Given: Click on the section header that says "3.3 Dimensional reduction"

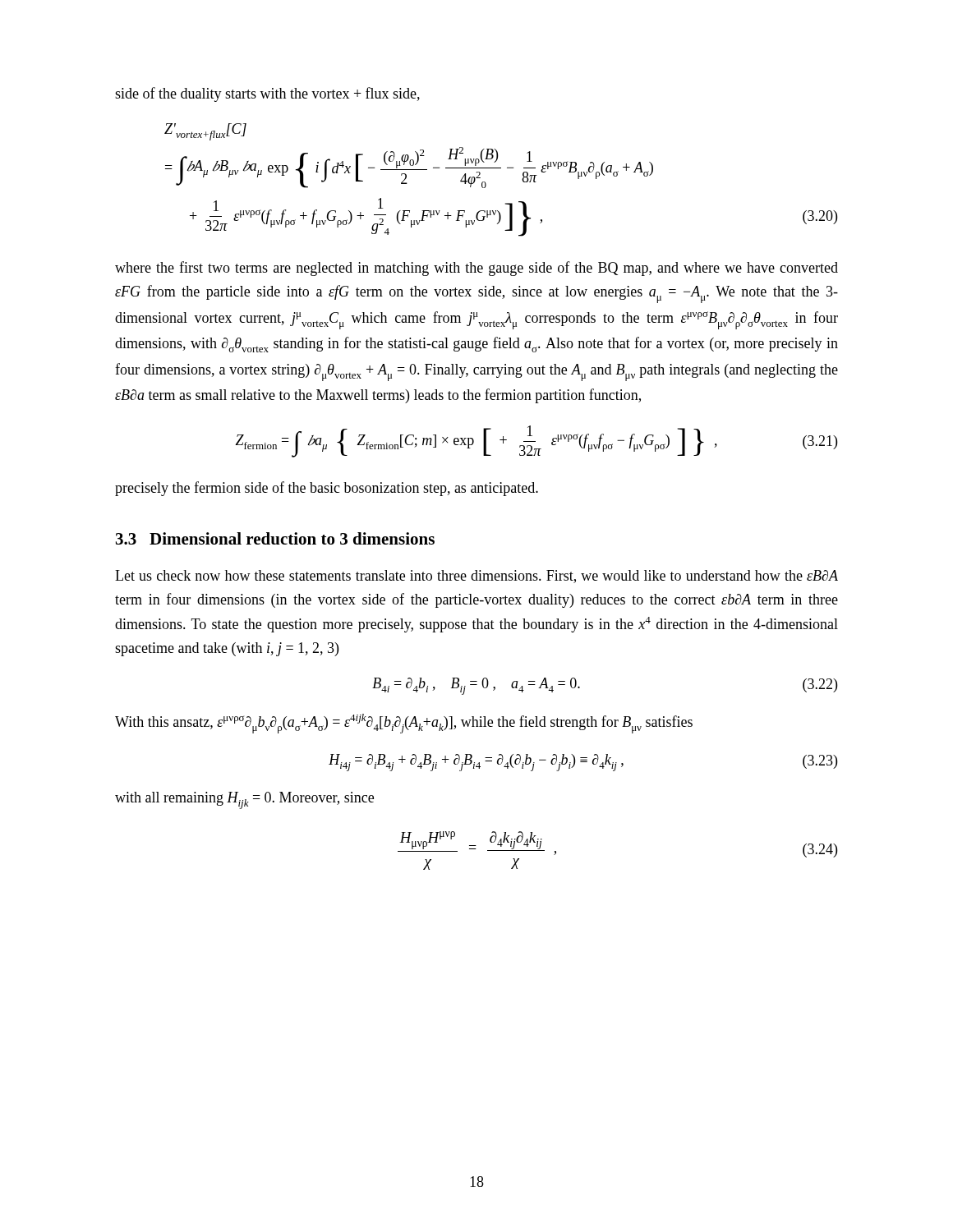Looking at the screenshot, I should pyautogui.click(x=275, y=539).
